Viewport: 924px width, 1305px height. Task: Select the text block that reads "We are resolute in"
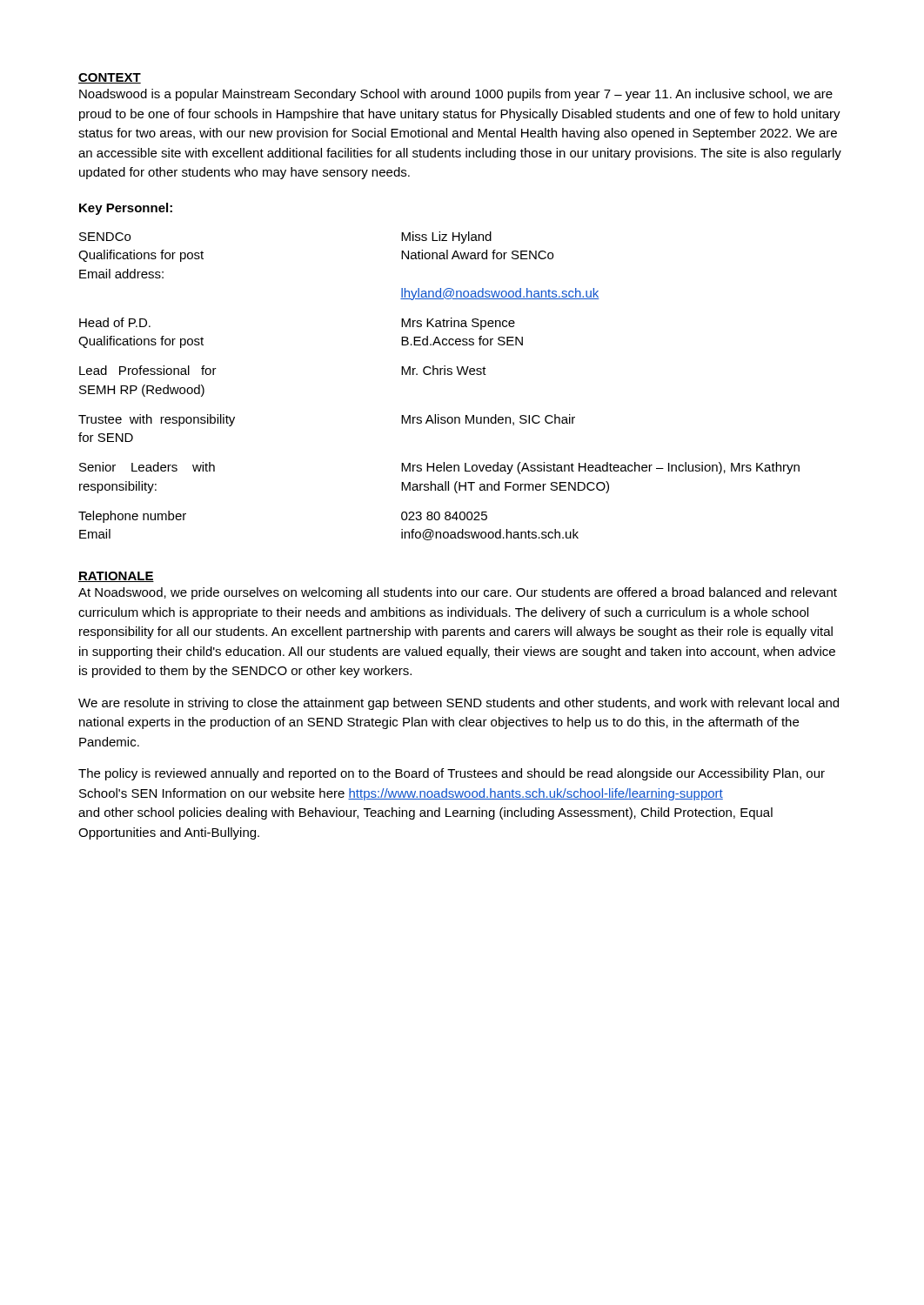459,722
